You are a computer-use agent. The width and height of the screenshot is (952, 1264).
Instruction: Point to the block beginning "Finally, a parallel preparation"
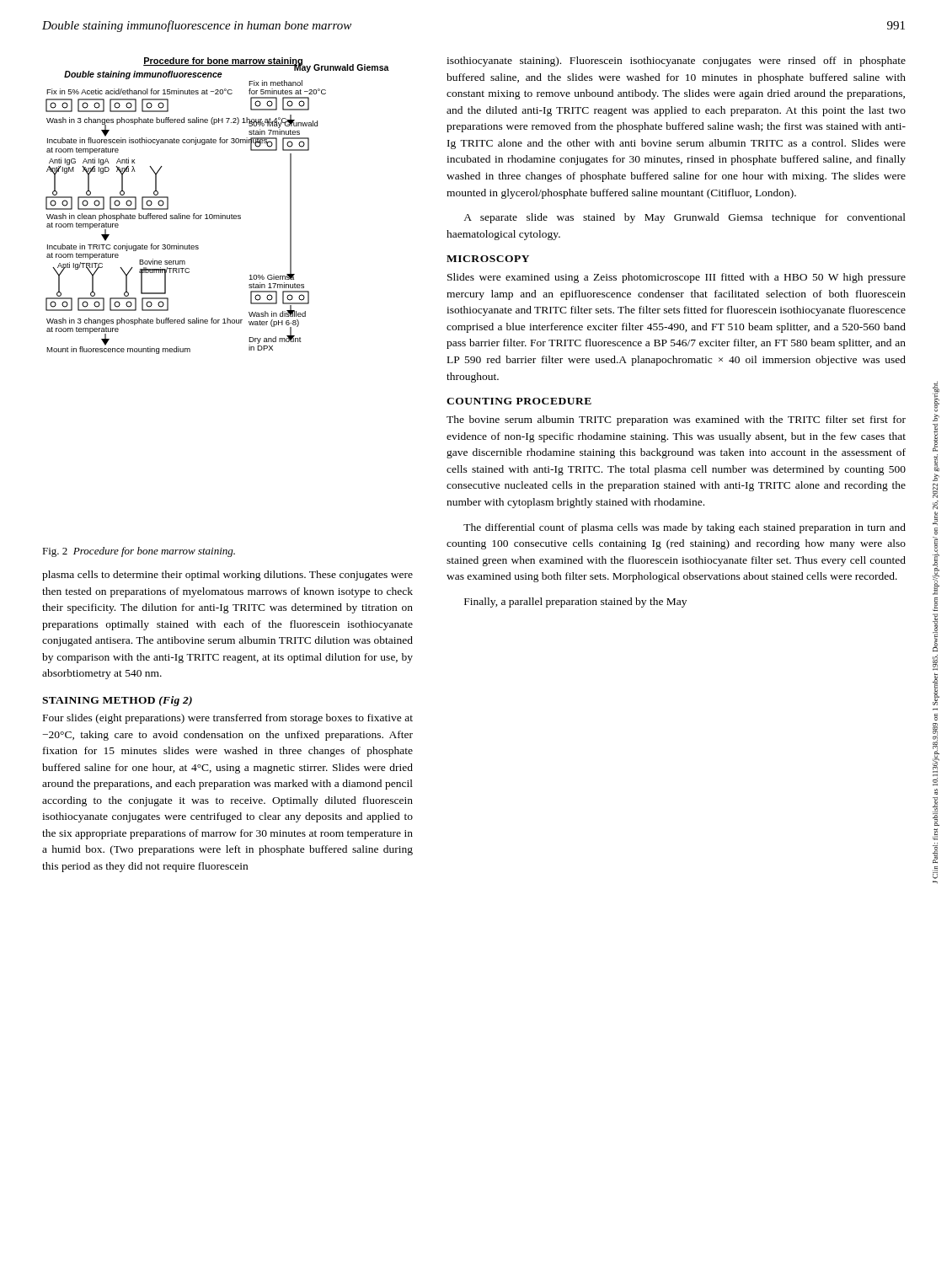click(x=575, y=601)
